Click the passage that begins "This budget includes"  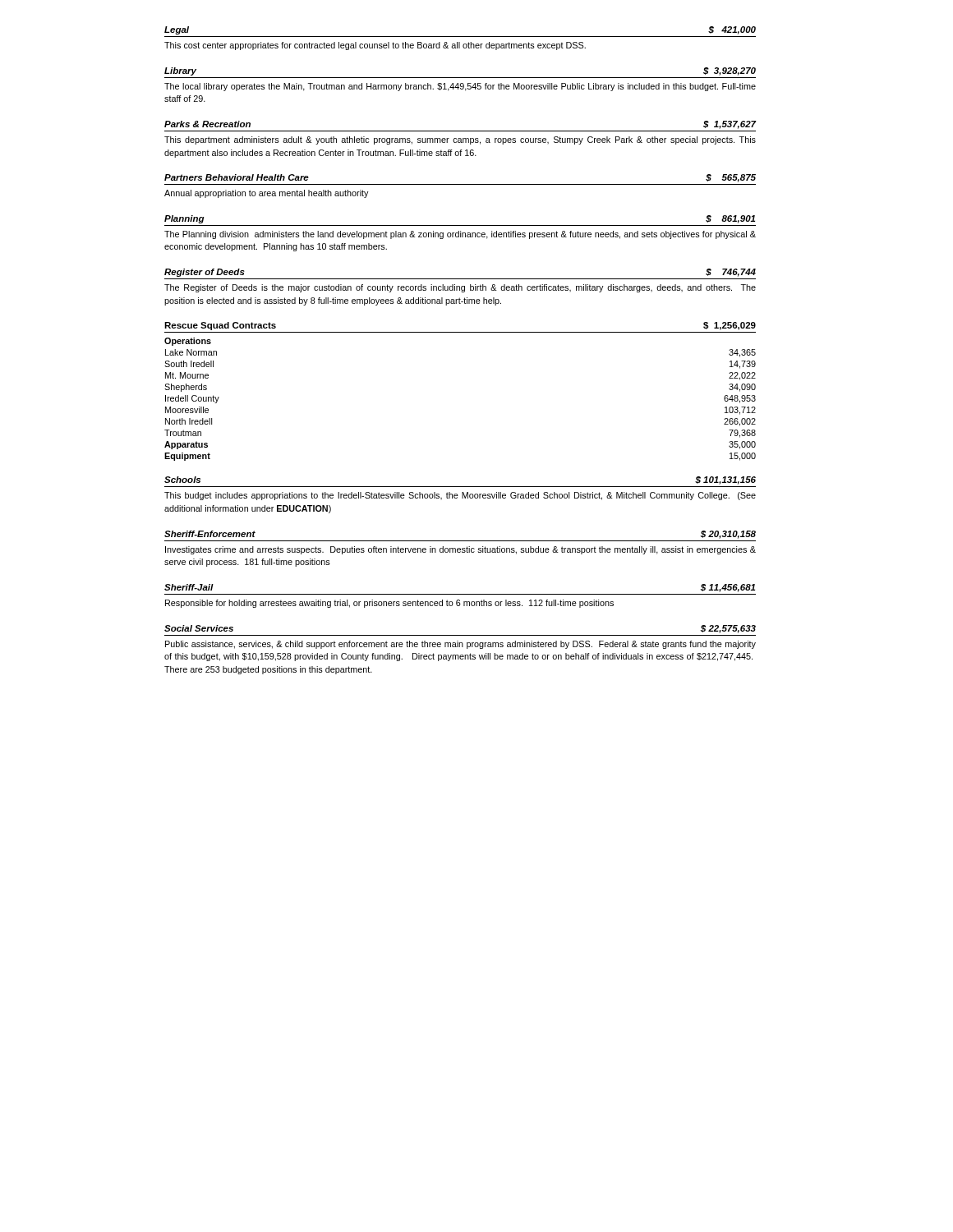460,502
